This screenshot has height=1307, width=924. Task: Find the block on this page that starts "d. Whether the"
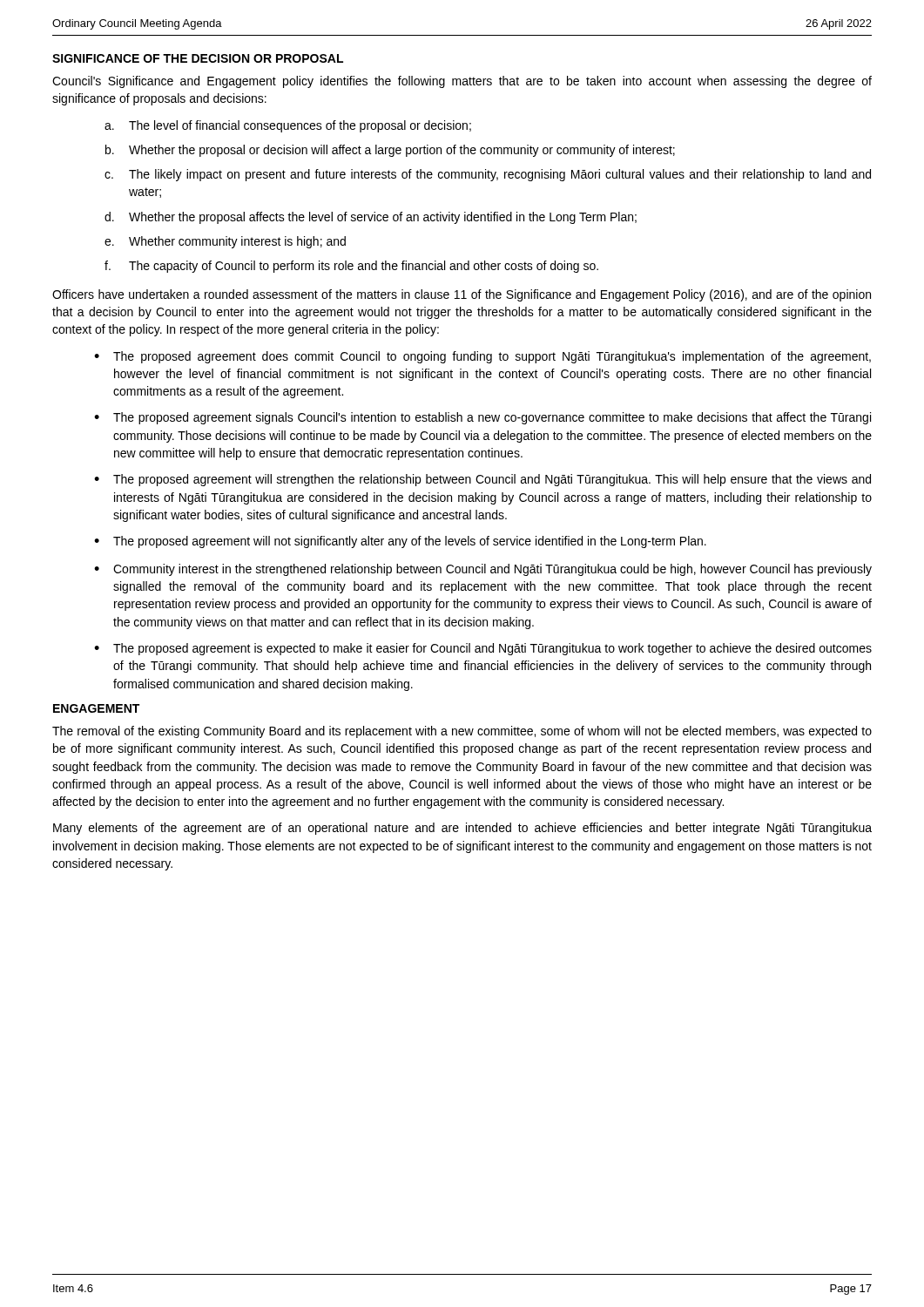tap(371, 217)
